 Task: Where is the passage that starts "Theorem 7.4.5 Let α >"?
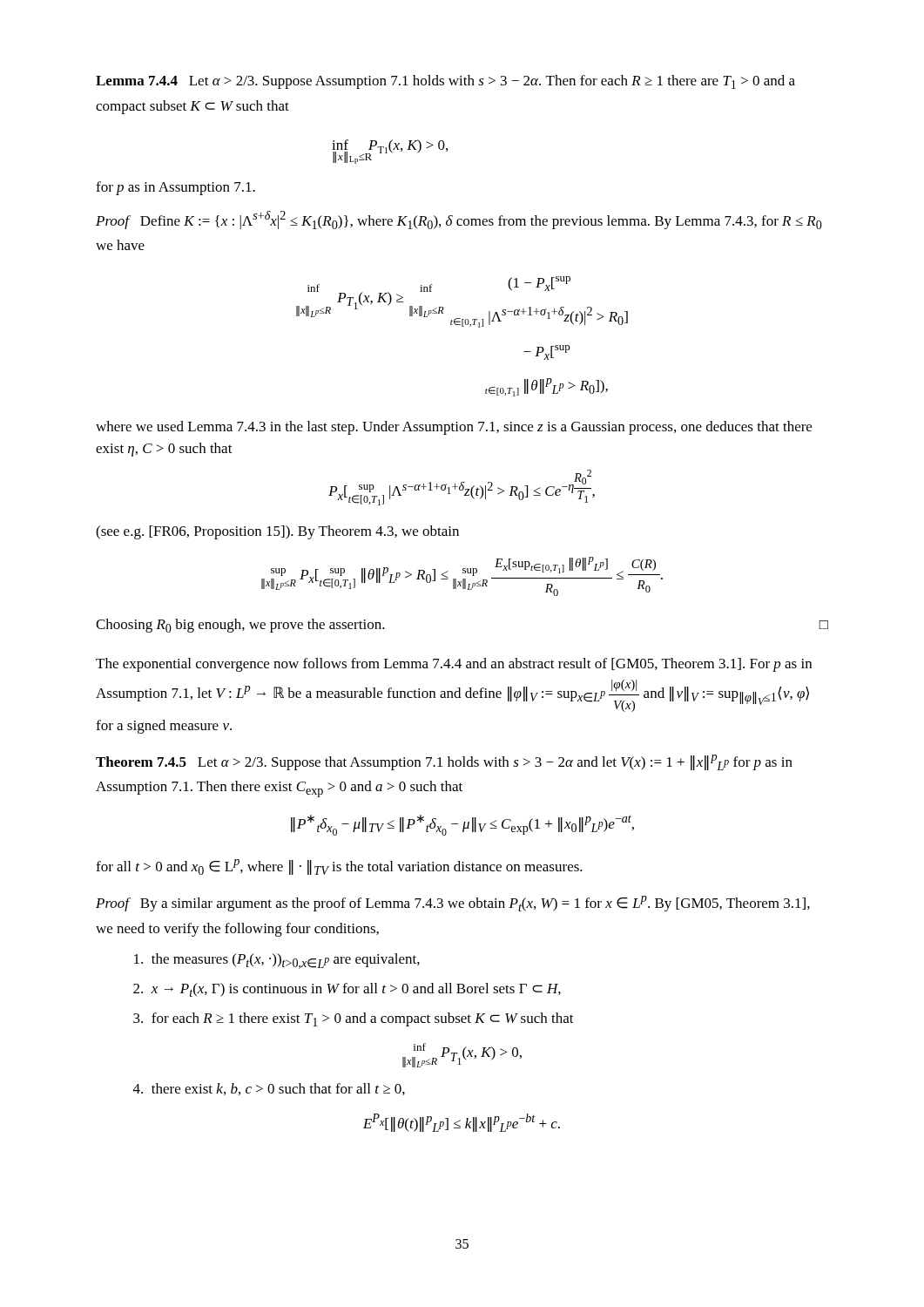tap(444, 773)
